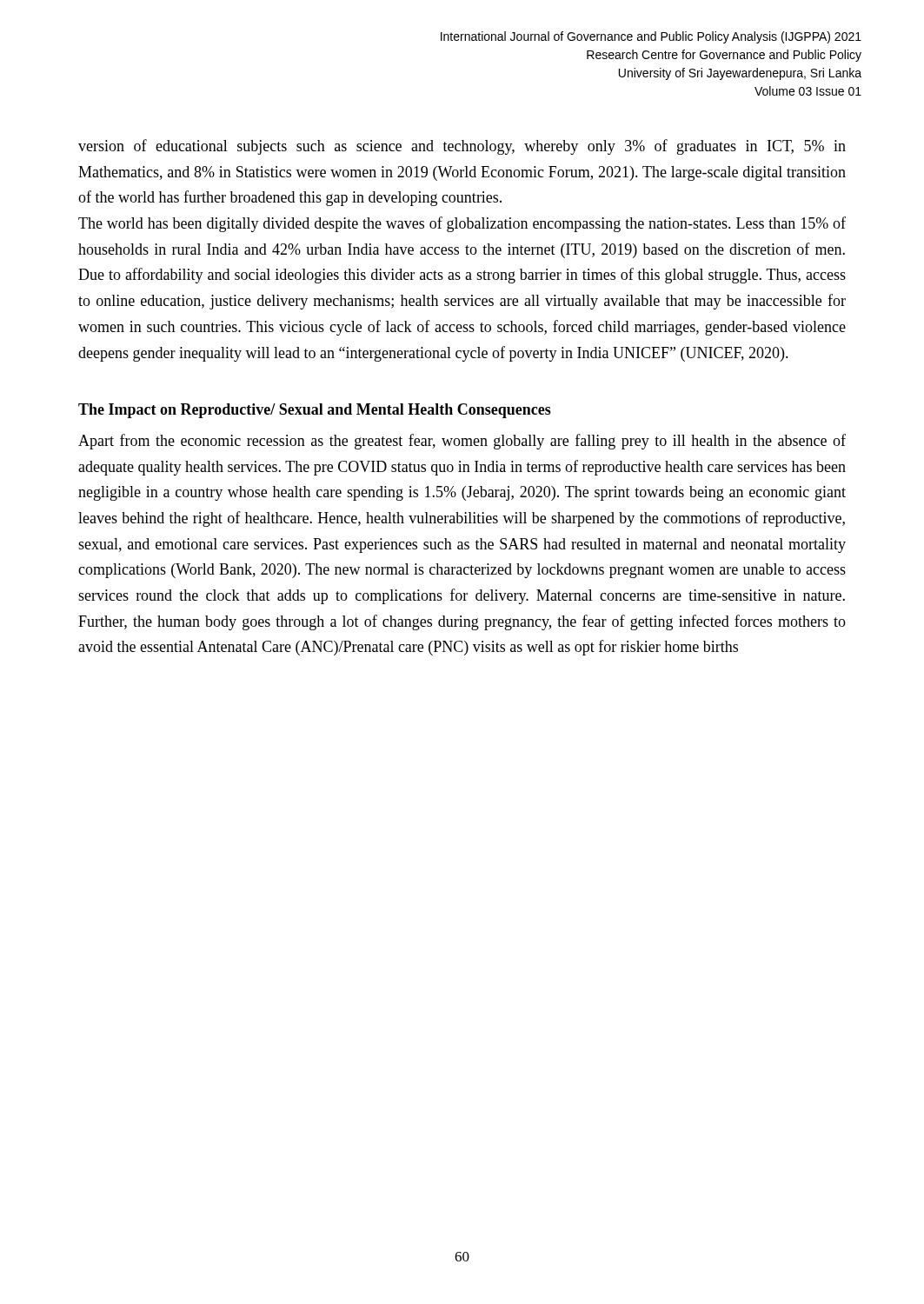Locate the text block containing "Apart from the economic recession as the"
This screenshot has width=924, height=1304.
click(462, 544)
